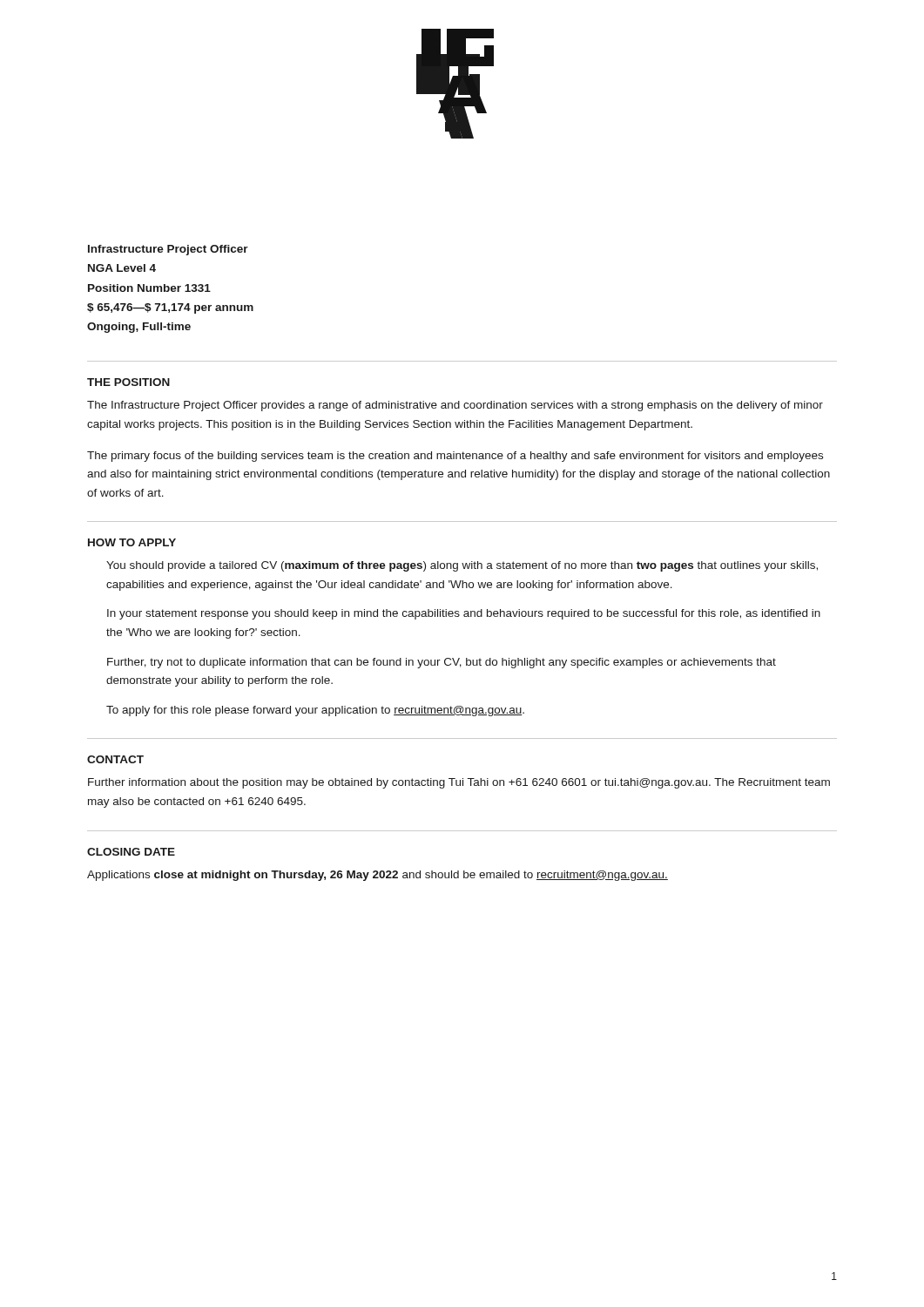Navigate to the text starting "You should provide a tailored CV (maximum"
924x1307 pixels.
pos(463,575)
